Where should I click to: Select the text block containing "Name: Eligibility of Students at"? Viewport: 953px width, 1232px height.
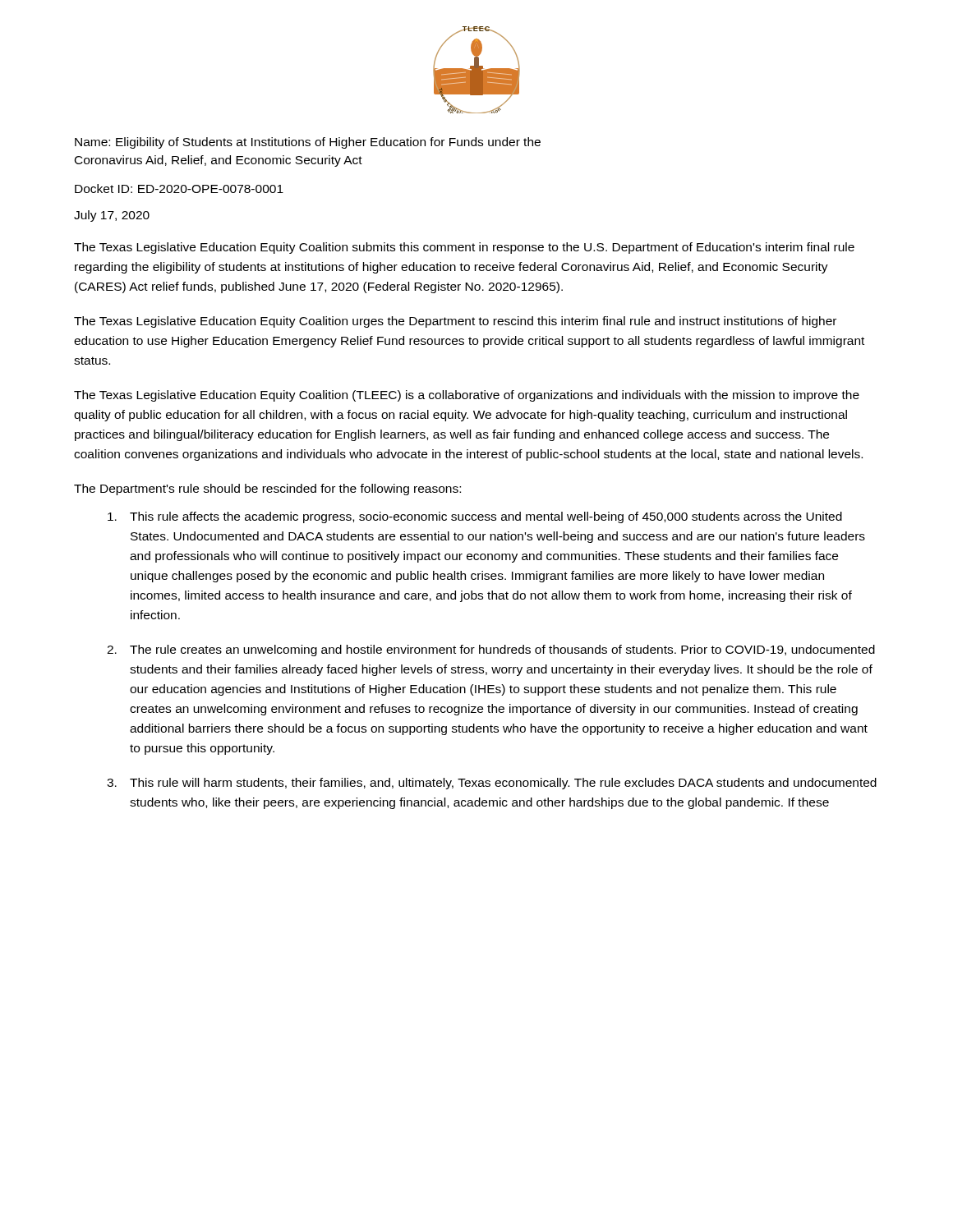tap(308, 151)
